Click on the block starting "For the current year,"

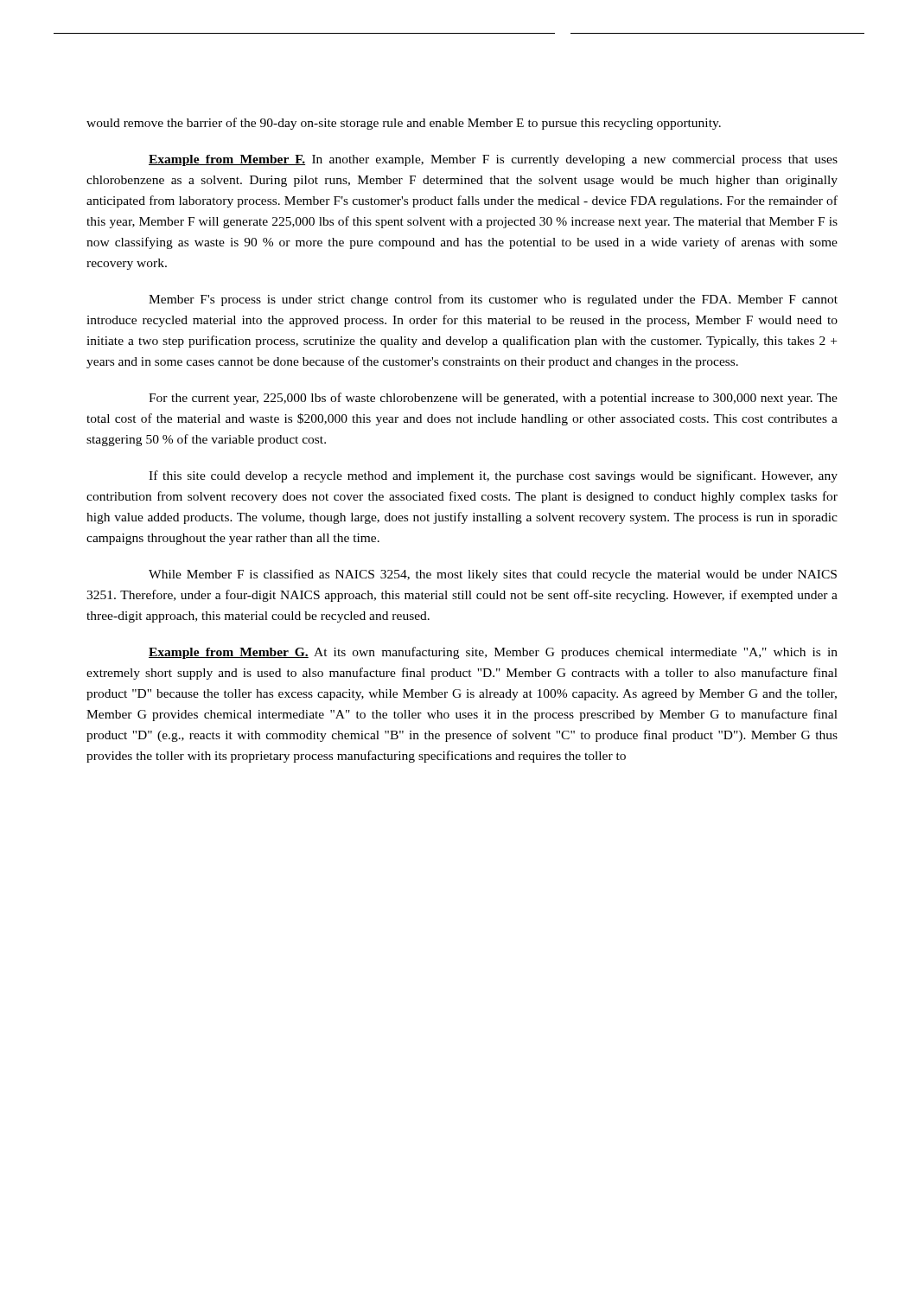pyautogui.click(x=462, y=418)
